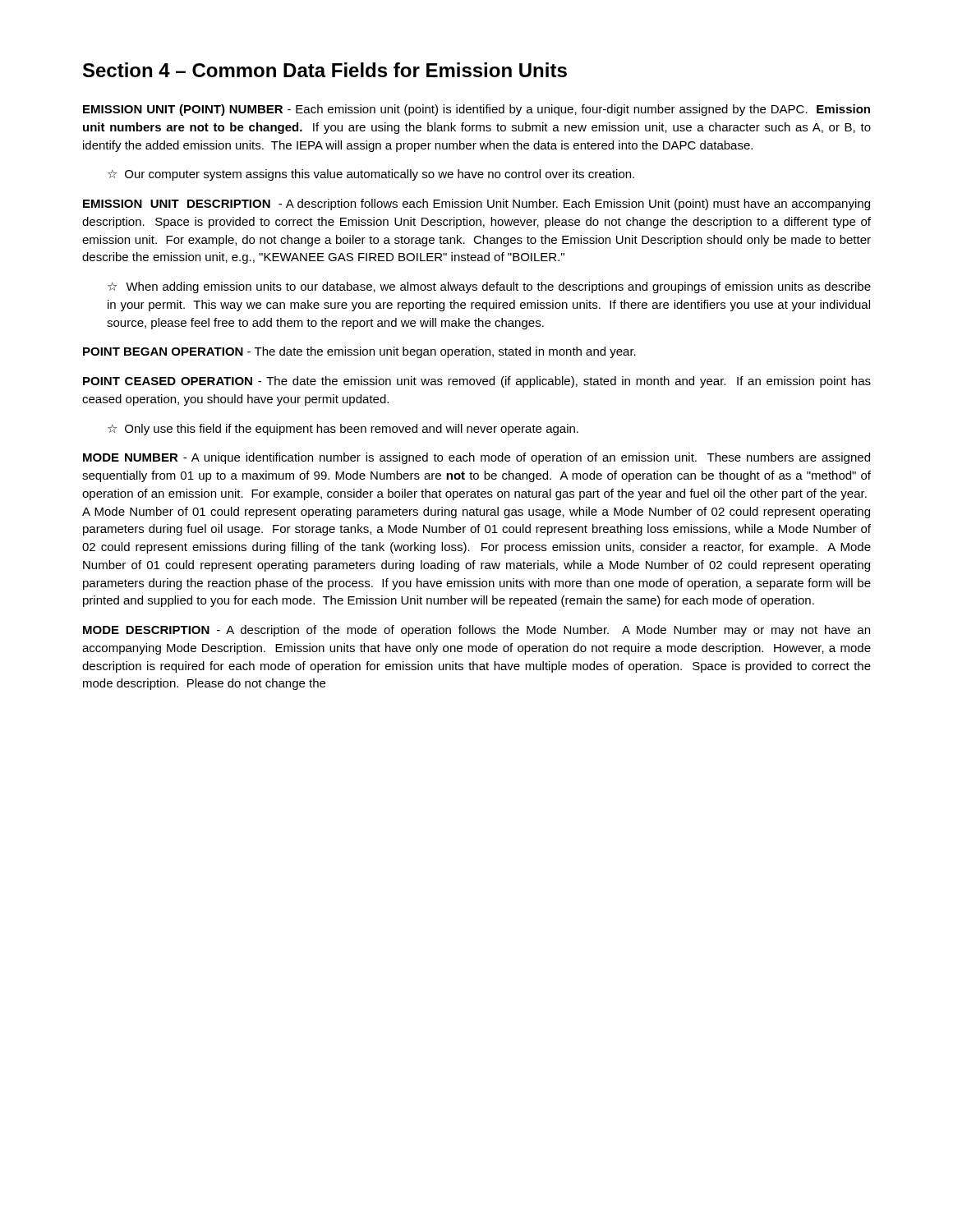Point to the passage starting "MODE NUMBER - A unique identification number is"
The width and height of the screenshot is (953, 1232).
pyautogui.click(x=476, y=529)
